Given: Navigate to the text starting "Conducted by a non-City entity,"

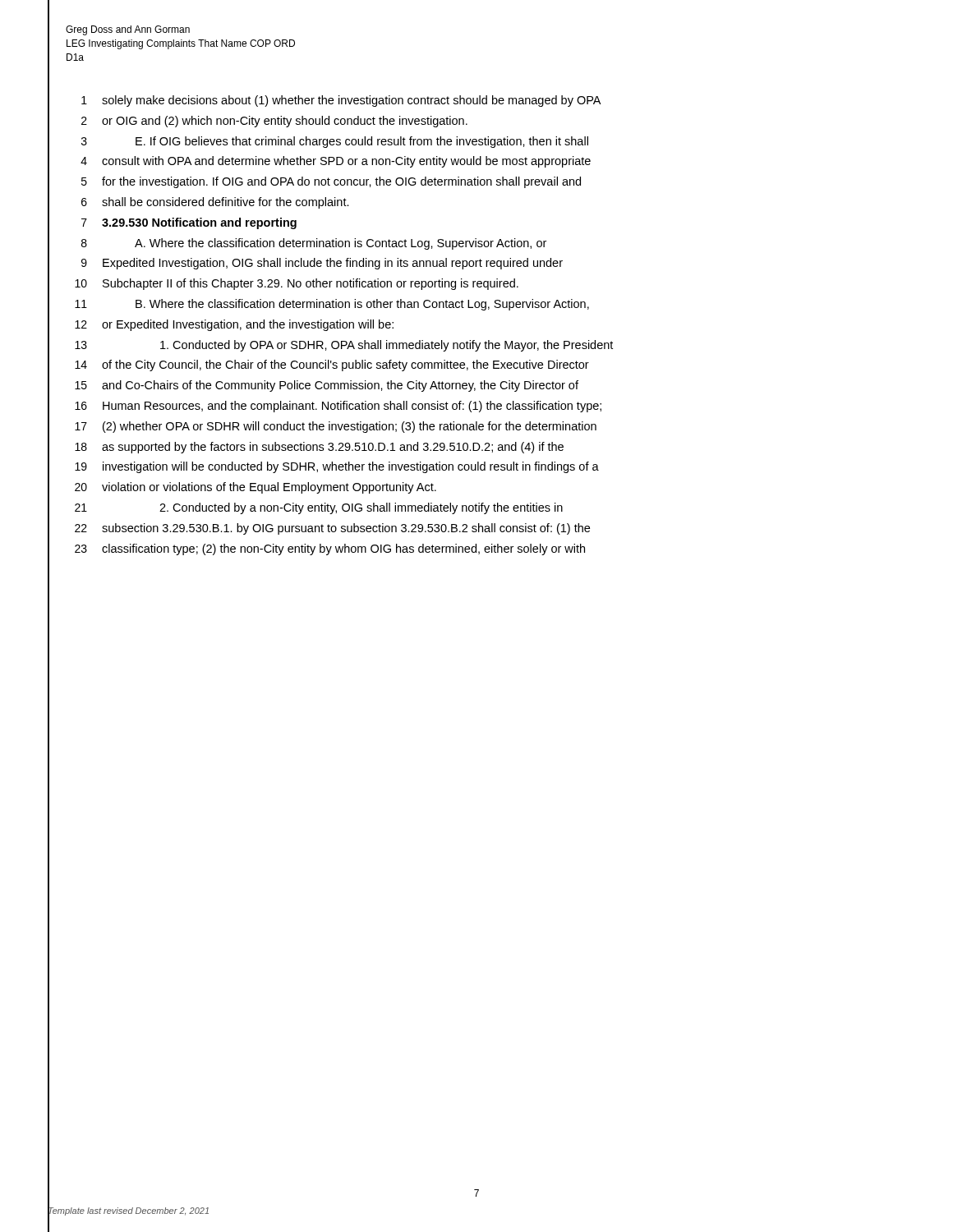Looking at the screenshot, I should [x=361, y=508].
